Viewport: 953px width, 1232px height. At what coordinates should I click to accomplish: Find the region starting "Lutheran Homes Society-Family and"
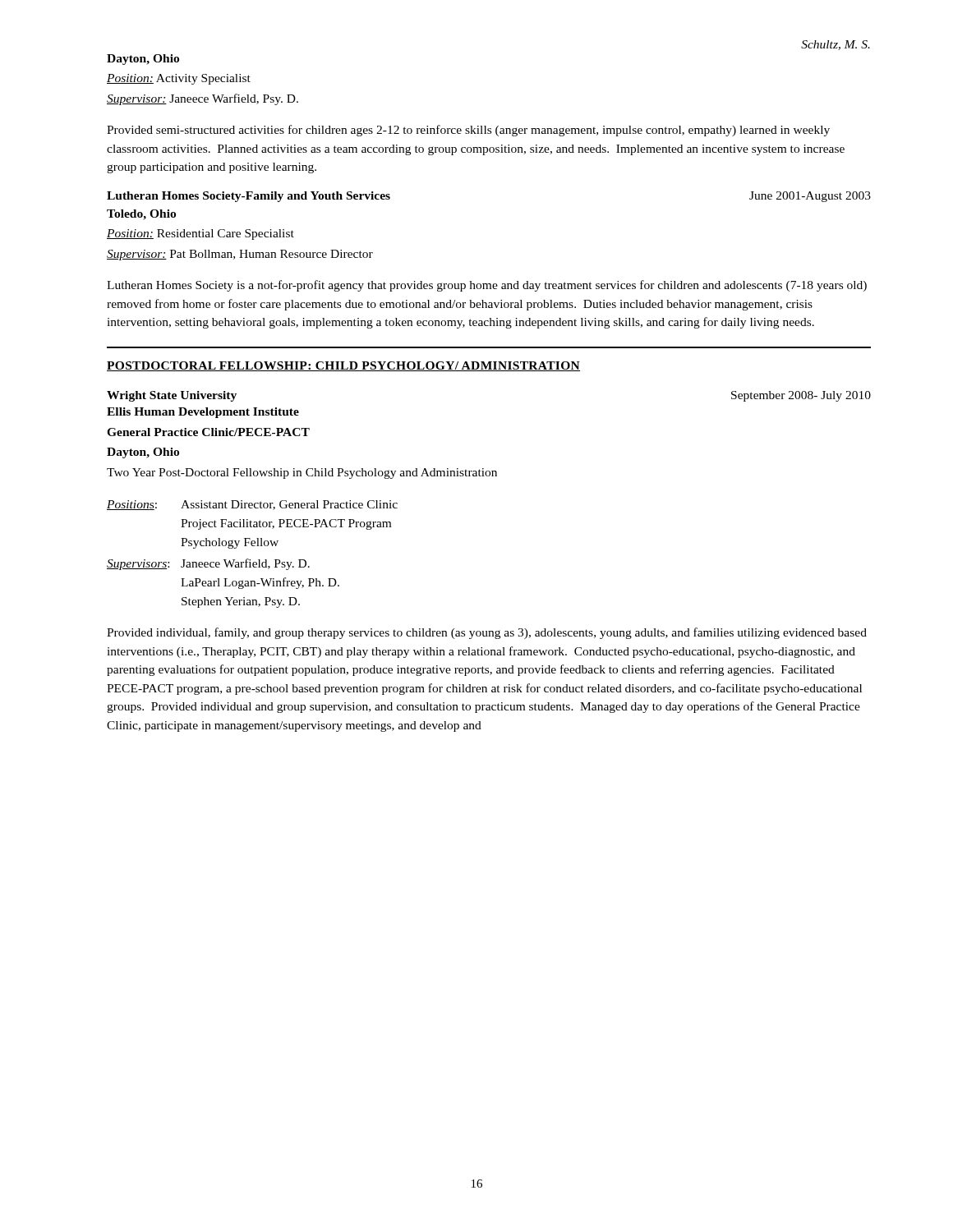point(233,197)
